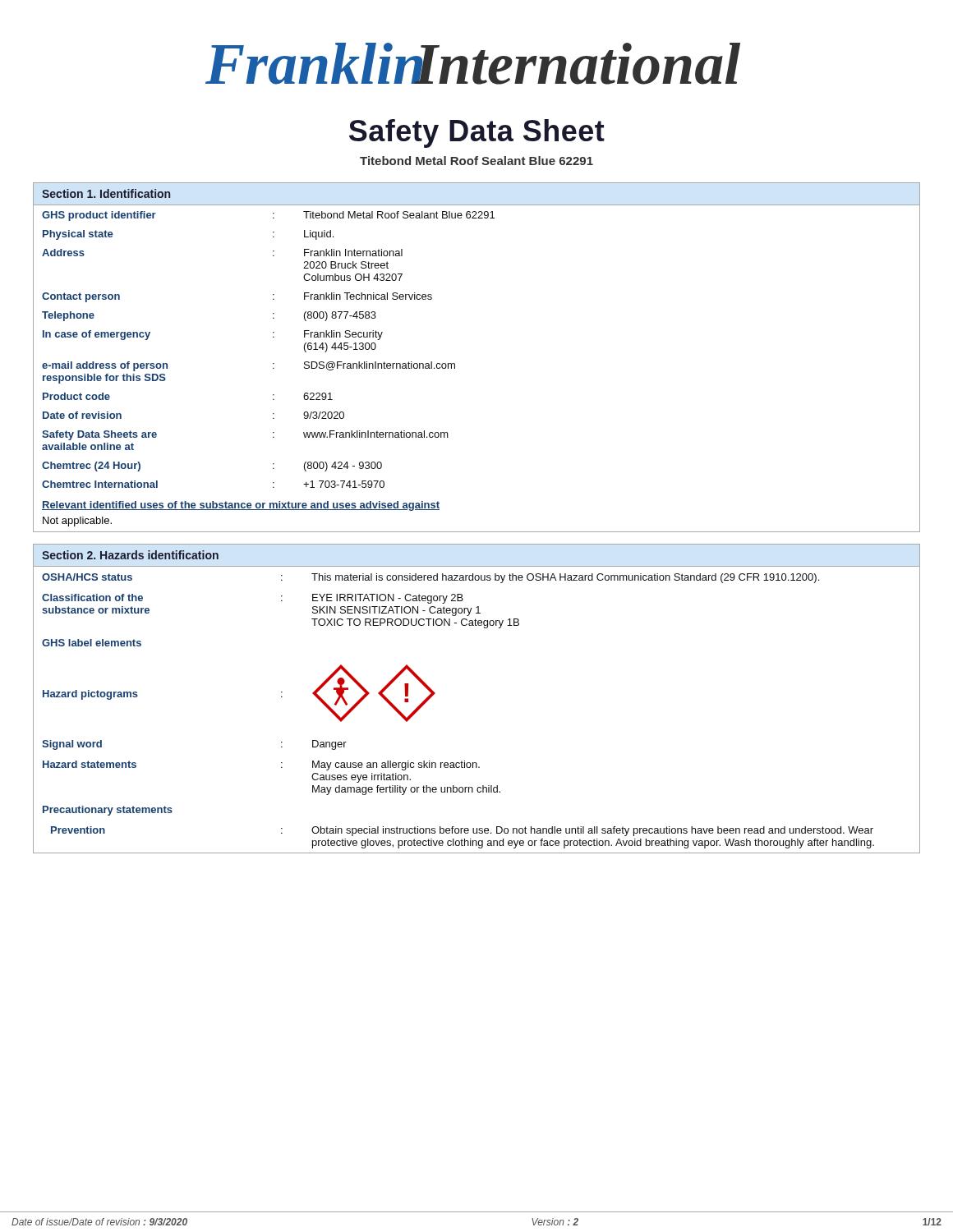
Task: Click the section header that begins "Section 2. Hazards"
Action: click(130, 555)
